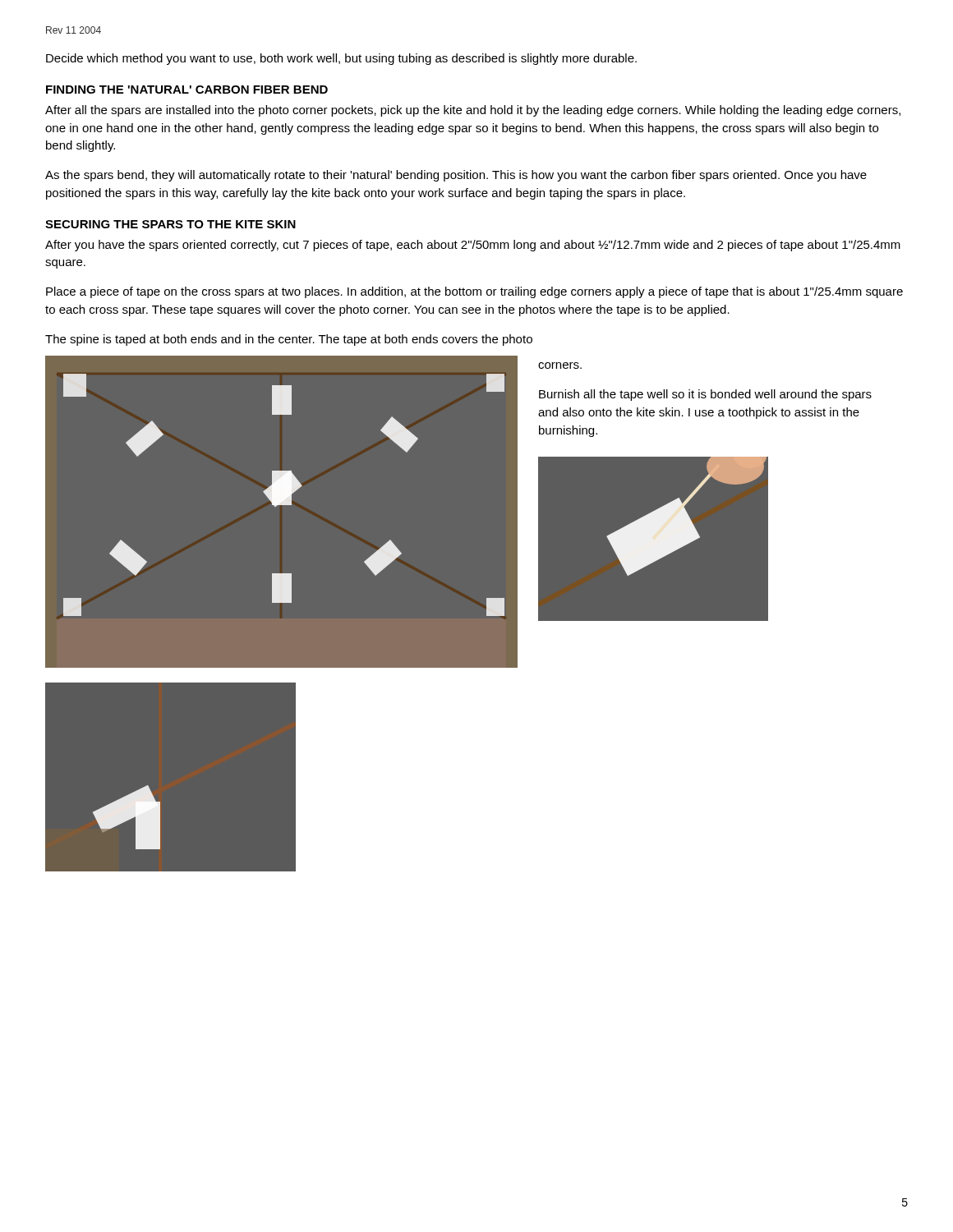The width and height of the screenshot is (953, 1232).
Task: Find the text block containing "As the spars bend, they will"
Action: [456, 183]
